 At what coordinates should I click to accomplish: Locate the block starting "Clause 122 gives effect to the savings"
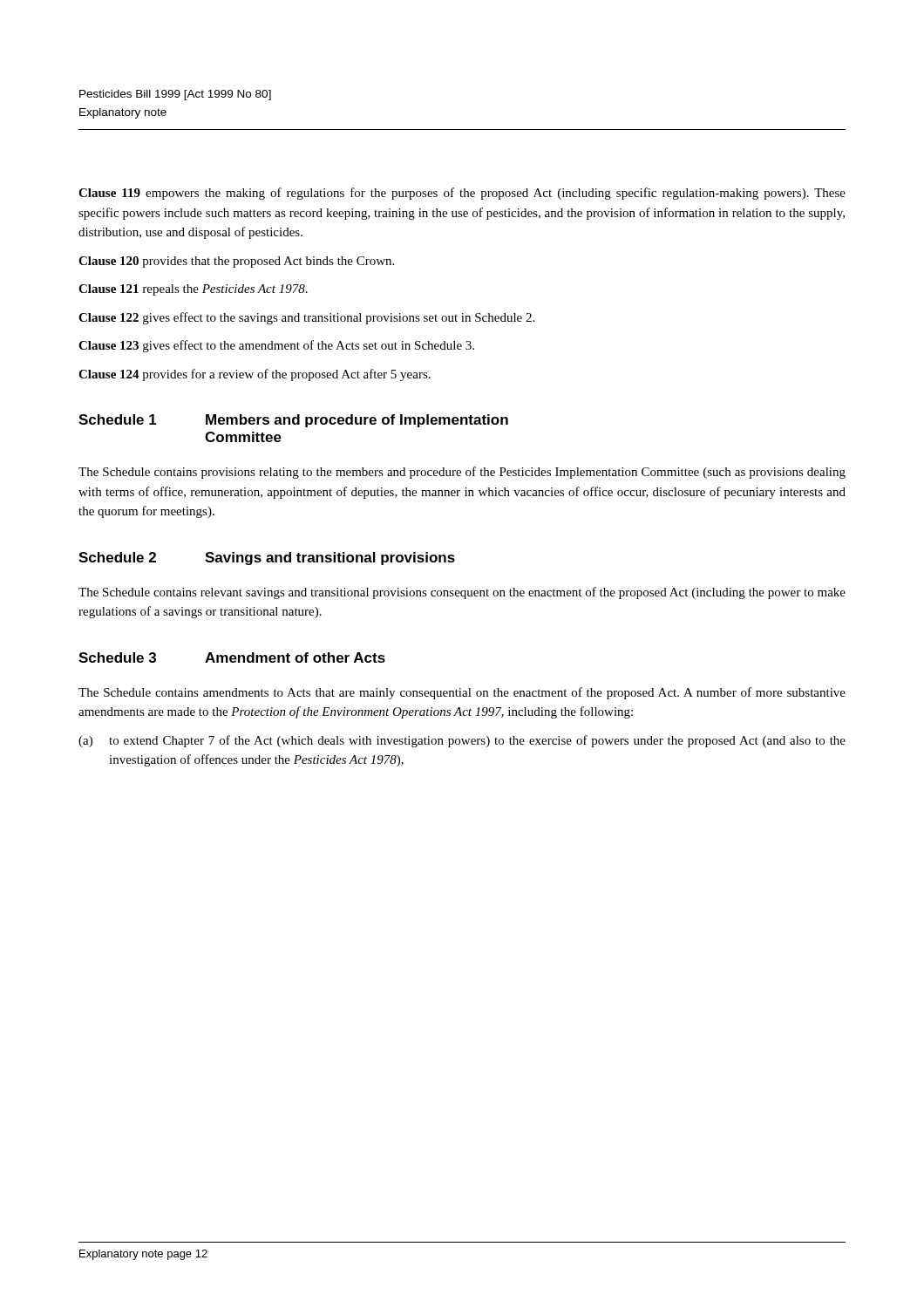[x=307, y=317]
